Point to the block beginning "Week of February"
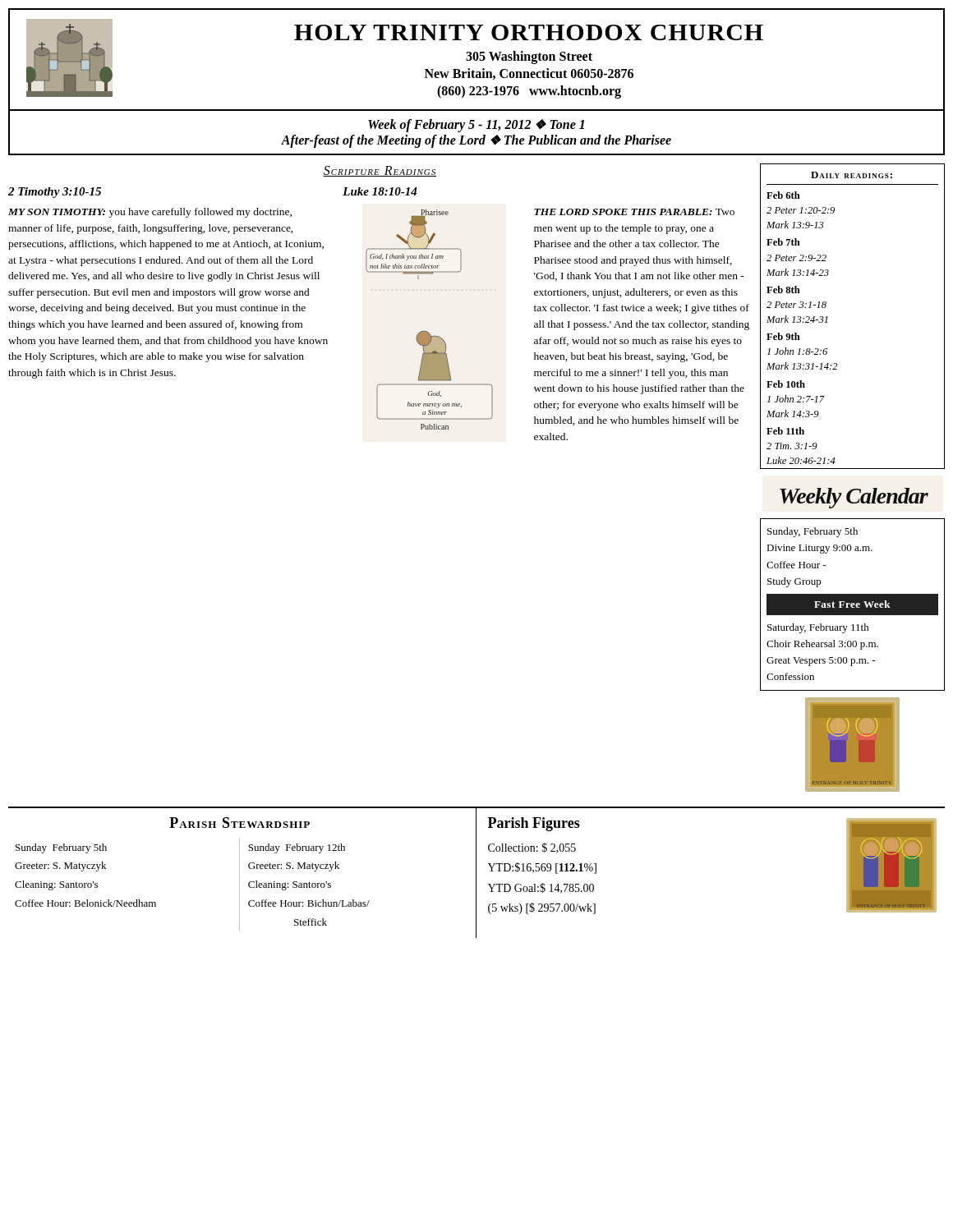 click(476, 132)
